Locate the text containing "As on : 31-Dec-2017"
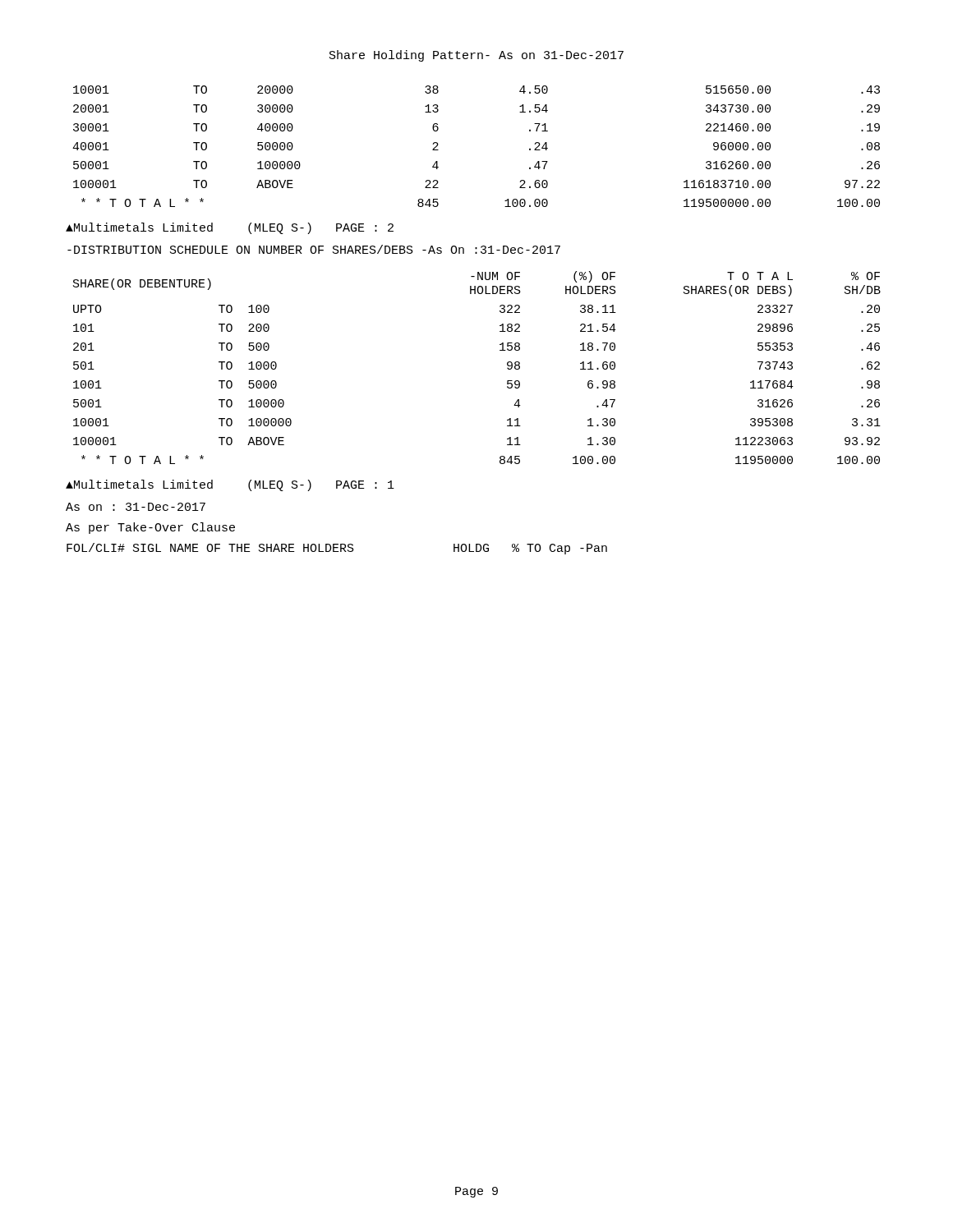The width and height of the screenshot is (953, 1232). click(x=136, y=508)
